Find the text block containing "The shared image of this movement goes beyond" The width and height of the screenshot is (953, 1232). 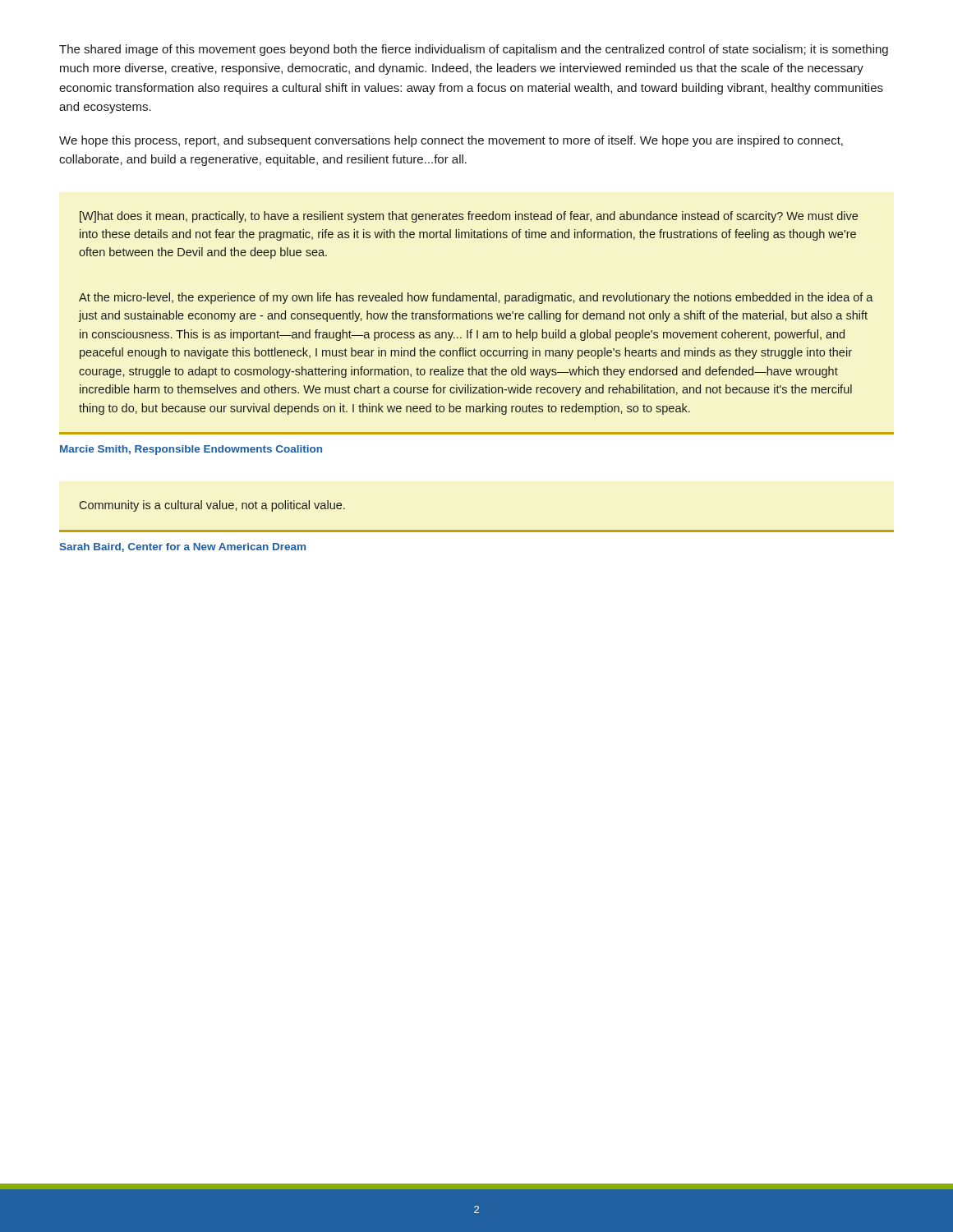(474, 77)
